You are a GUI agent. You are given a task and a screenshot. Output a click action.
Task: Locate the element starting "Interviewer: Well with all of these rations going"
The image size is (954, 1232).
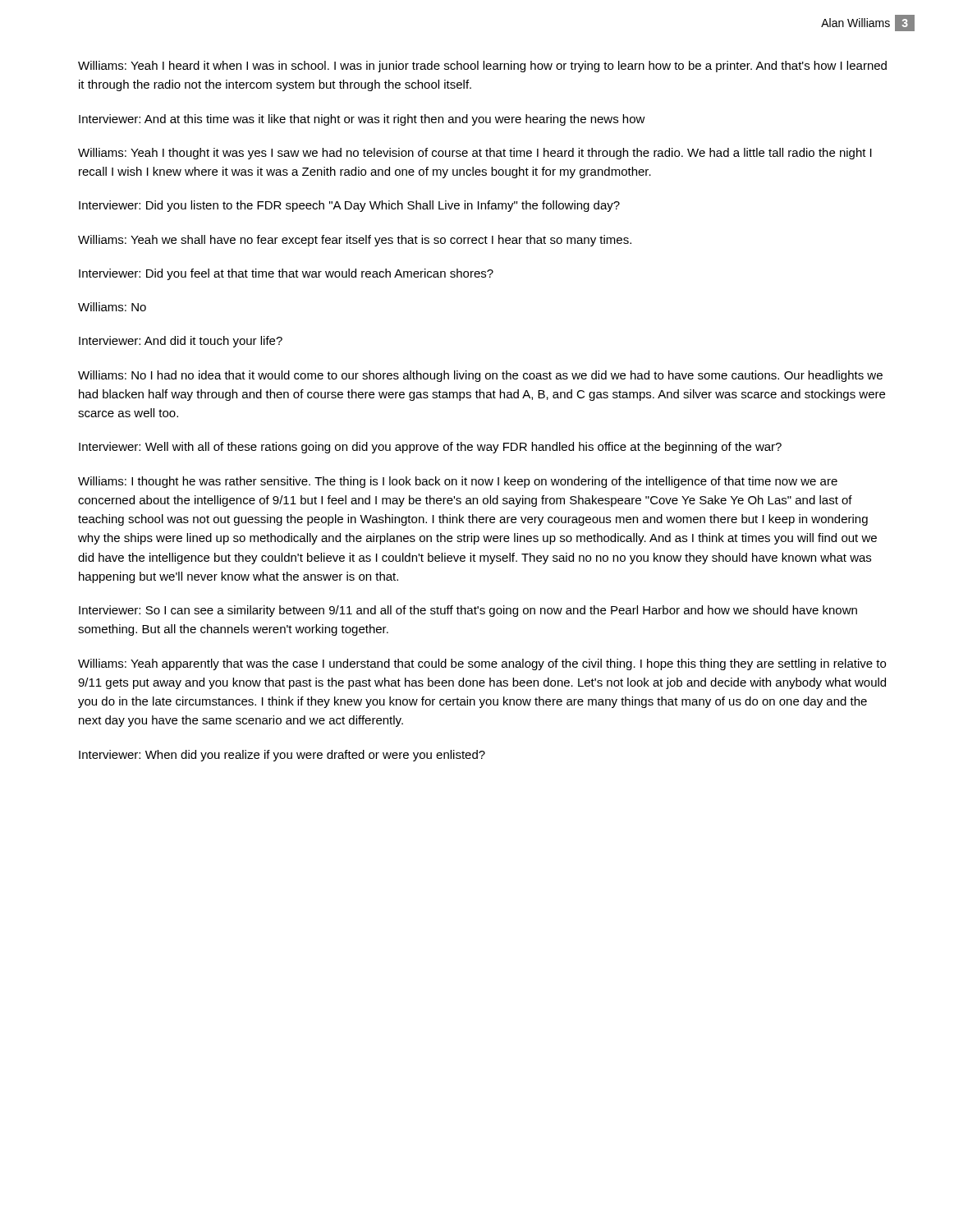pyautogui.click(x=430, y=447)
